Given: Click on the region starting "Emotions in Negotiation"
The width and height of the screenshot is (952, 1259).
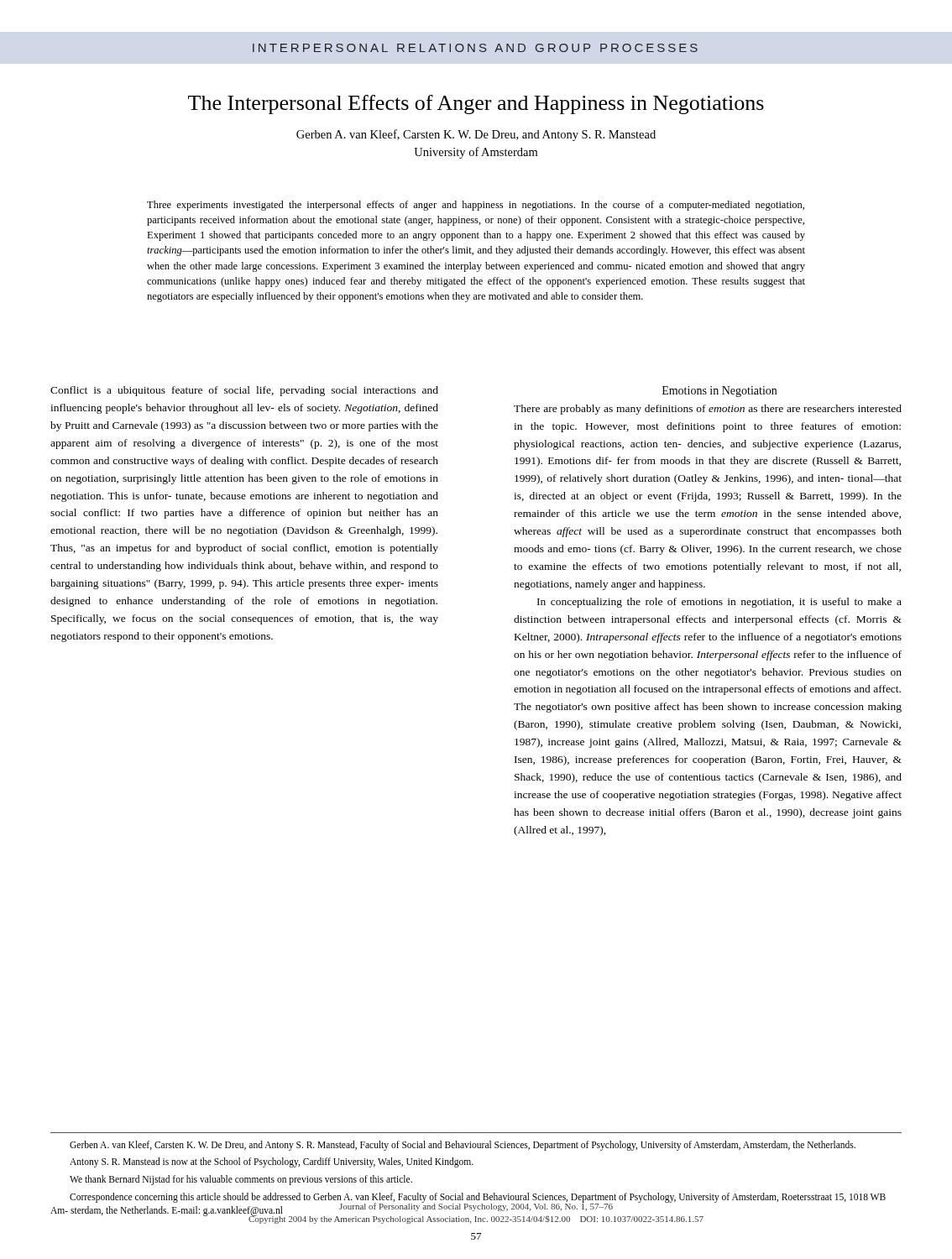Looking at the screenshot, I should coord(708,391).
